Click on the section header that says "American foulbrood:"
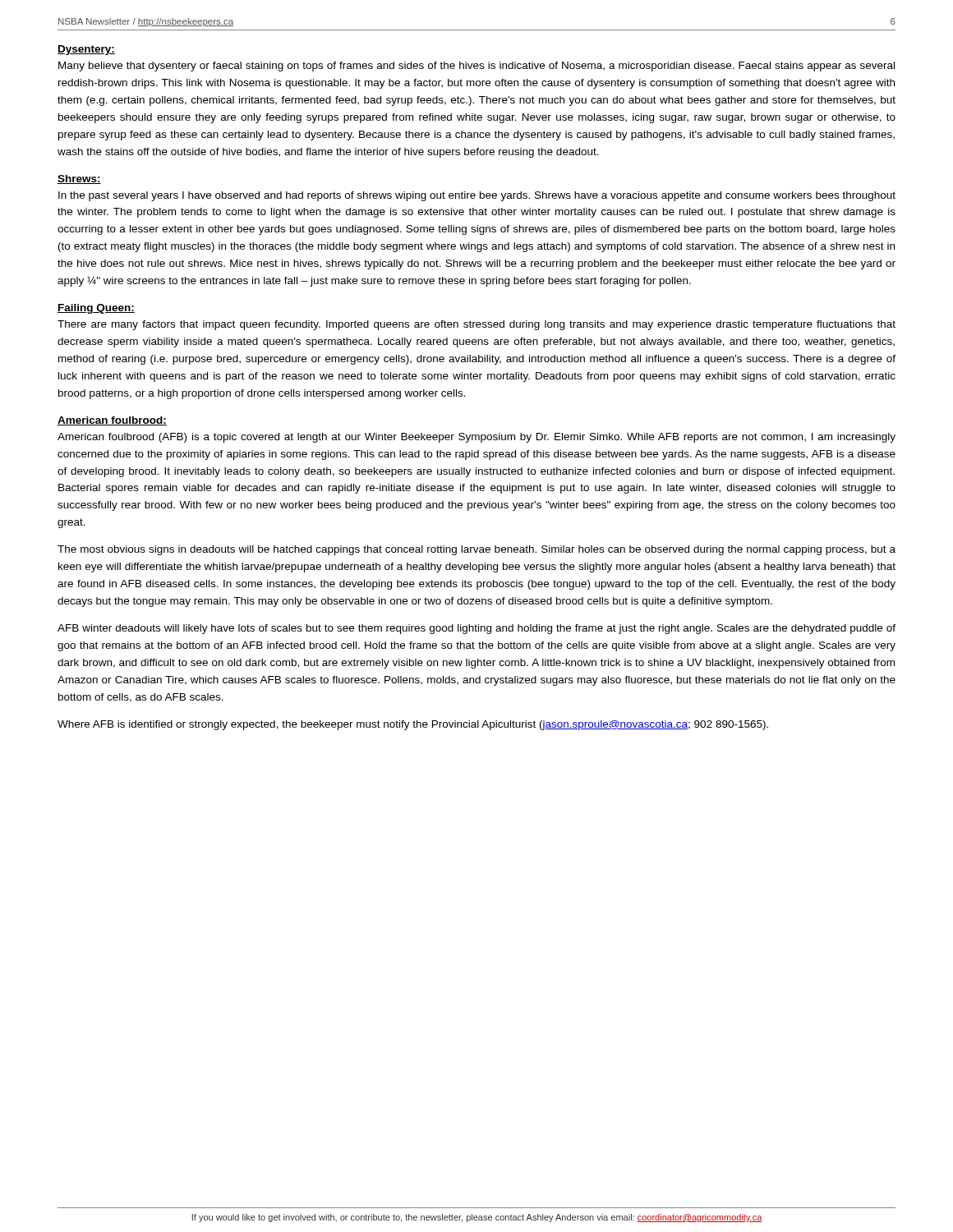 pos(112,420)
